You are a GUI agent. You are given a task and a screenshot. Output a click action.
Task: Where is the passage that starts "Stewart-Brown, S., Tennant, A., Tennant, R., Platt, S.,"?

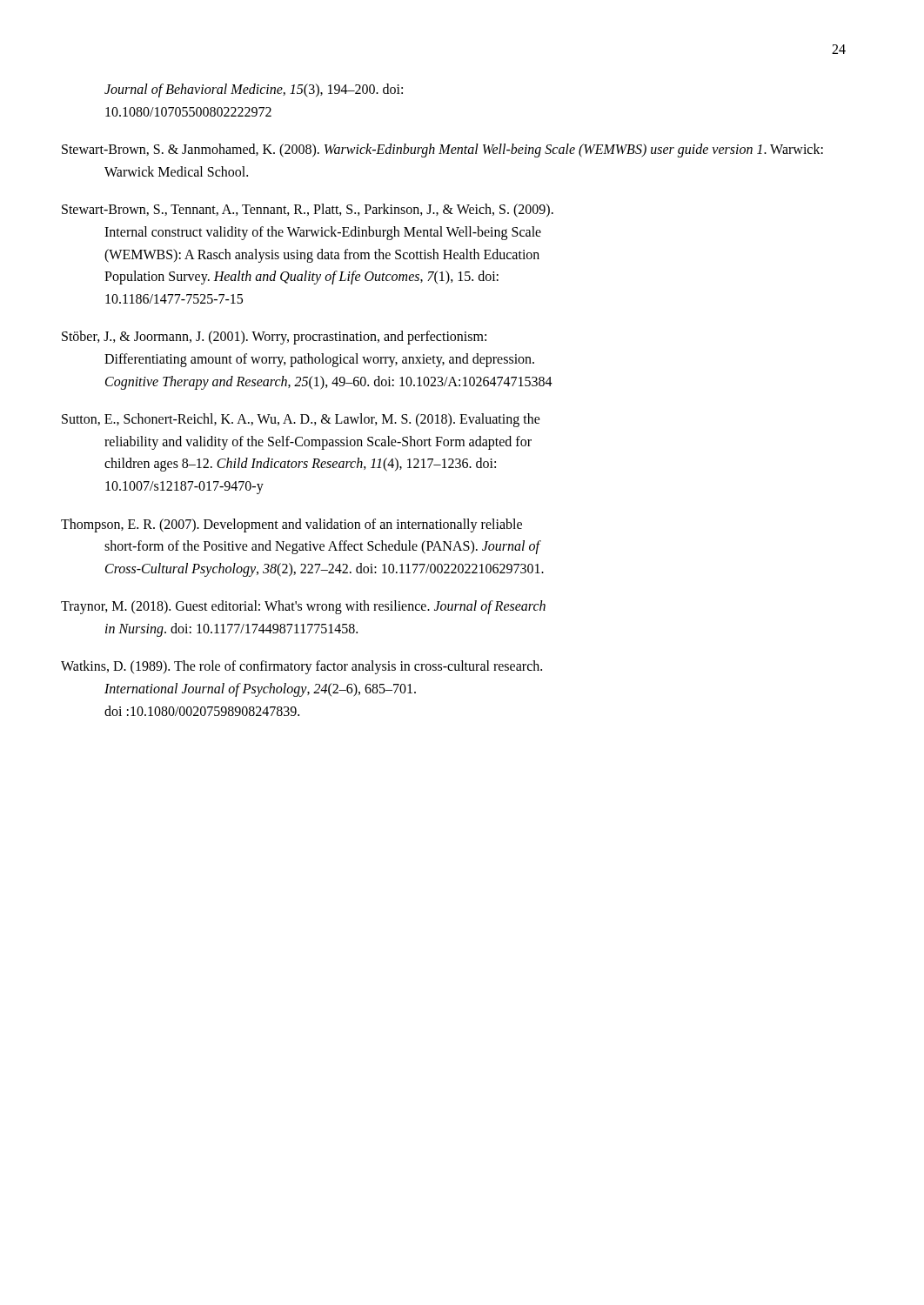[475, 254]
